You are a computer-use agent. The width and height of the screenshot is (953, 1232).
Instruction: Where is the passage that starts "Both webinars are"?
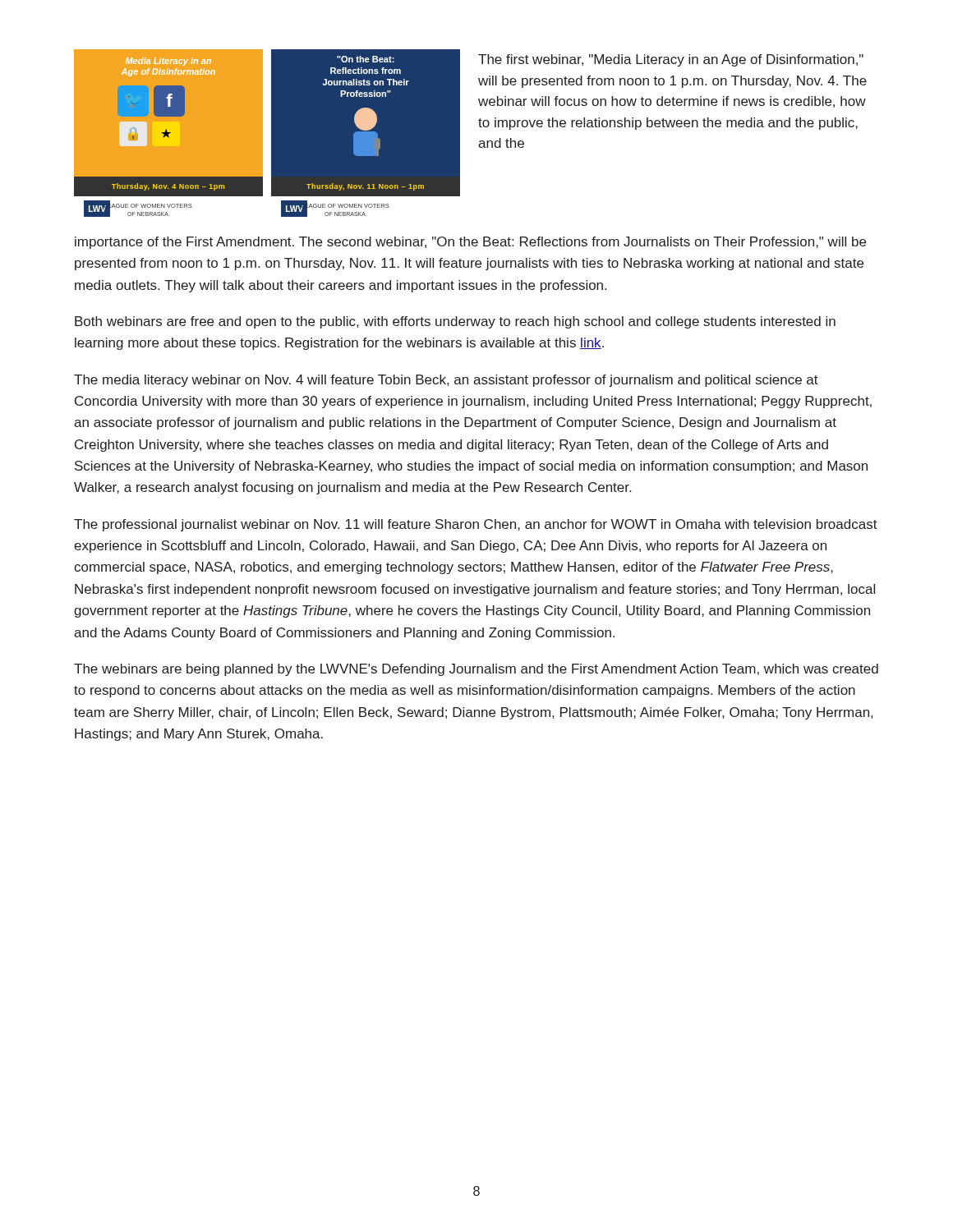[x=455, y=332]
